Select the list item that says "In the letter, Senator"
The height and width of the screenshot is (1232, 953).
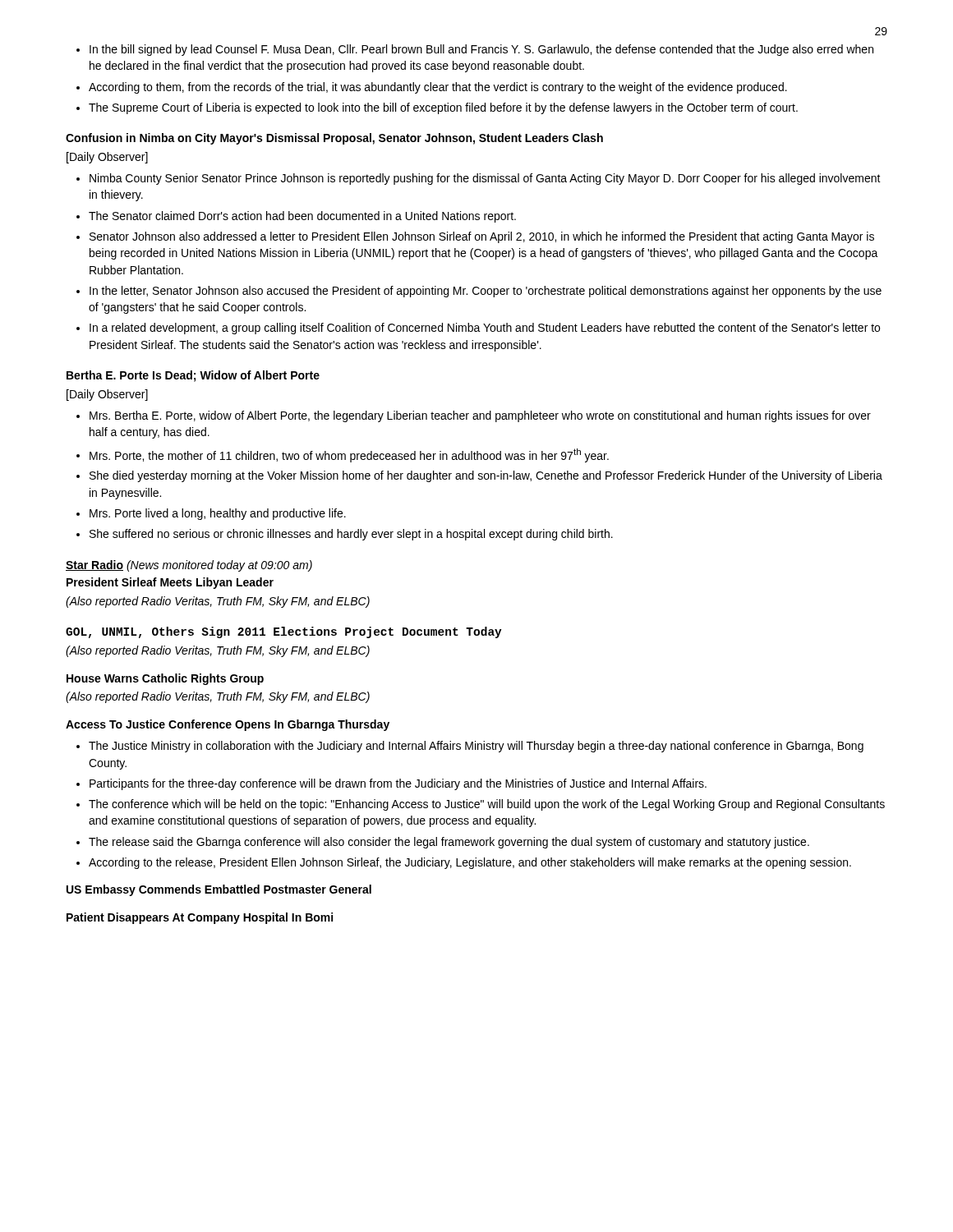pos(488,299)
